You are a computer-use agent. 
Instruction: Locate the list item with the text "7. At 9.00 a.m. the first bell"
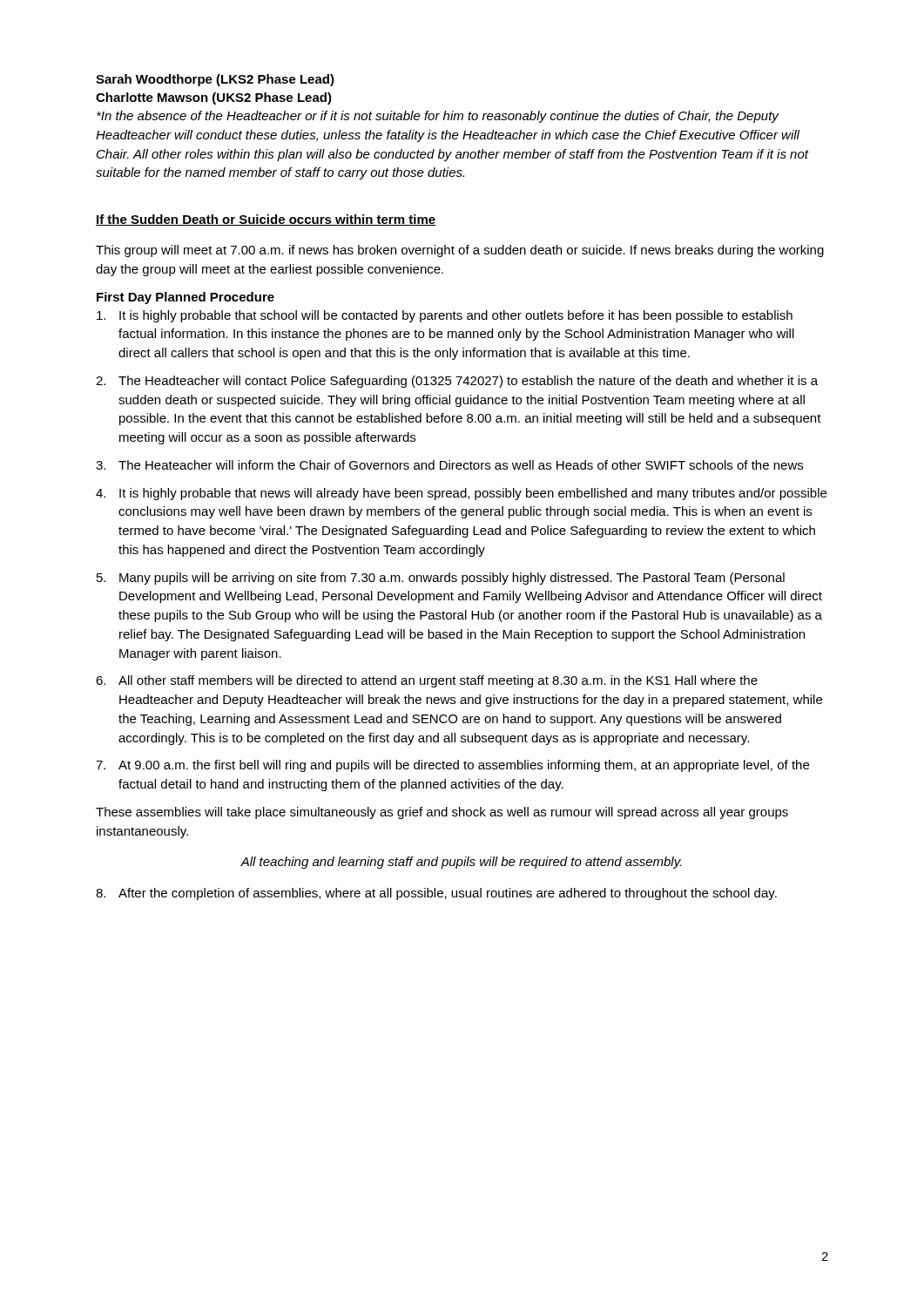(x=462, y=775)
